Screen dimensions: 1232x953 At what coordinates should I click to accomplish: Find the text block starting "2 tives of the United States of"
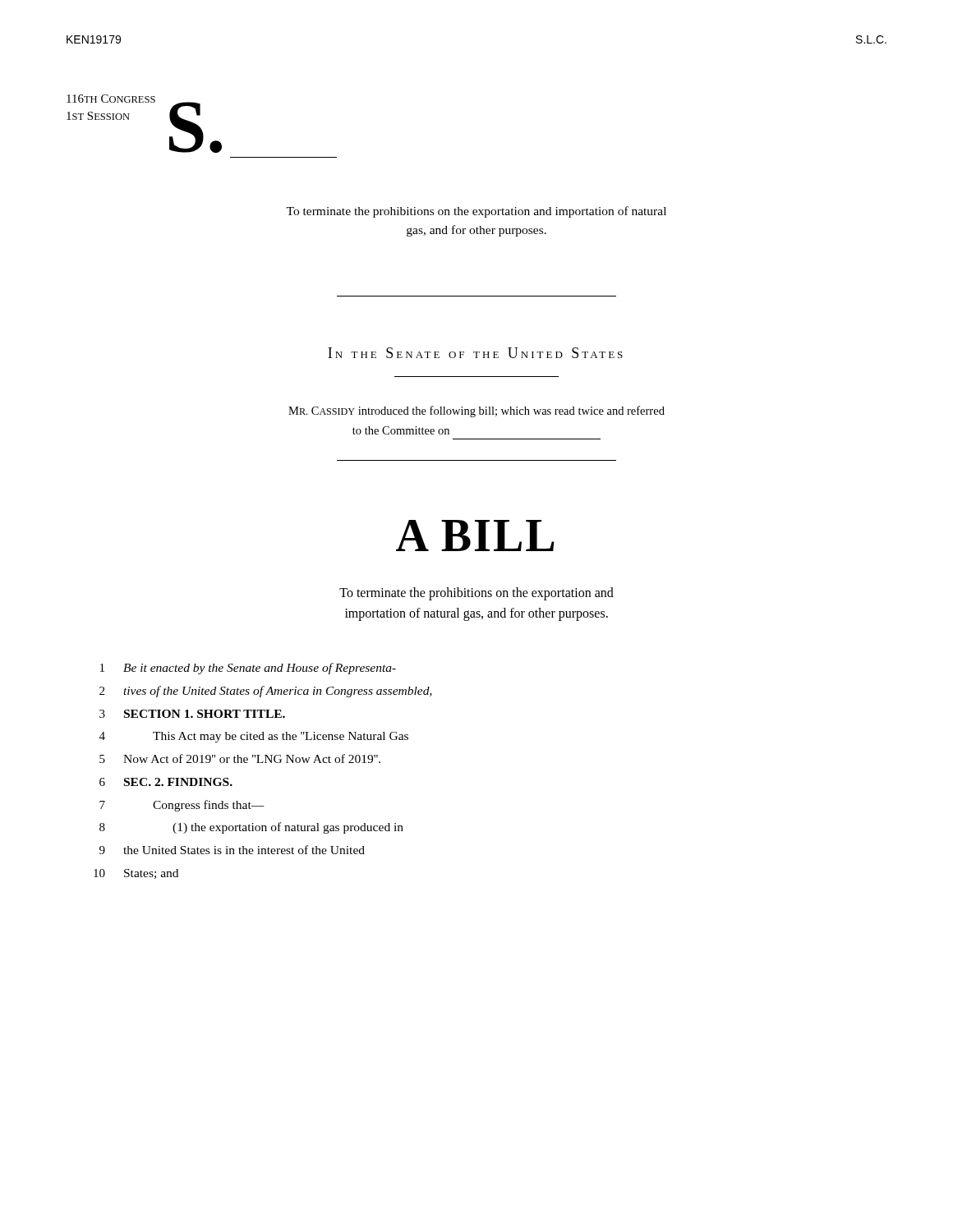266,692
